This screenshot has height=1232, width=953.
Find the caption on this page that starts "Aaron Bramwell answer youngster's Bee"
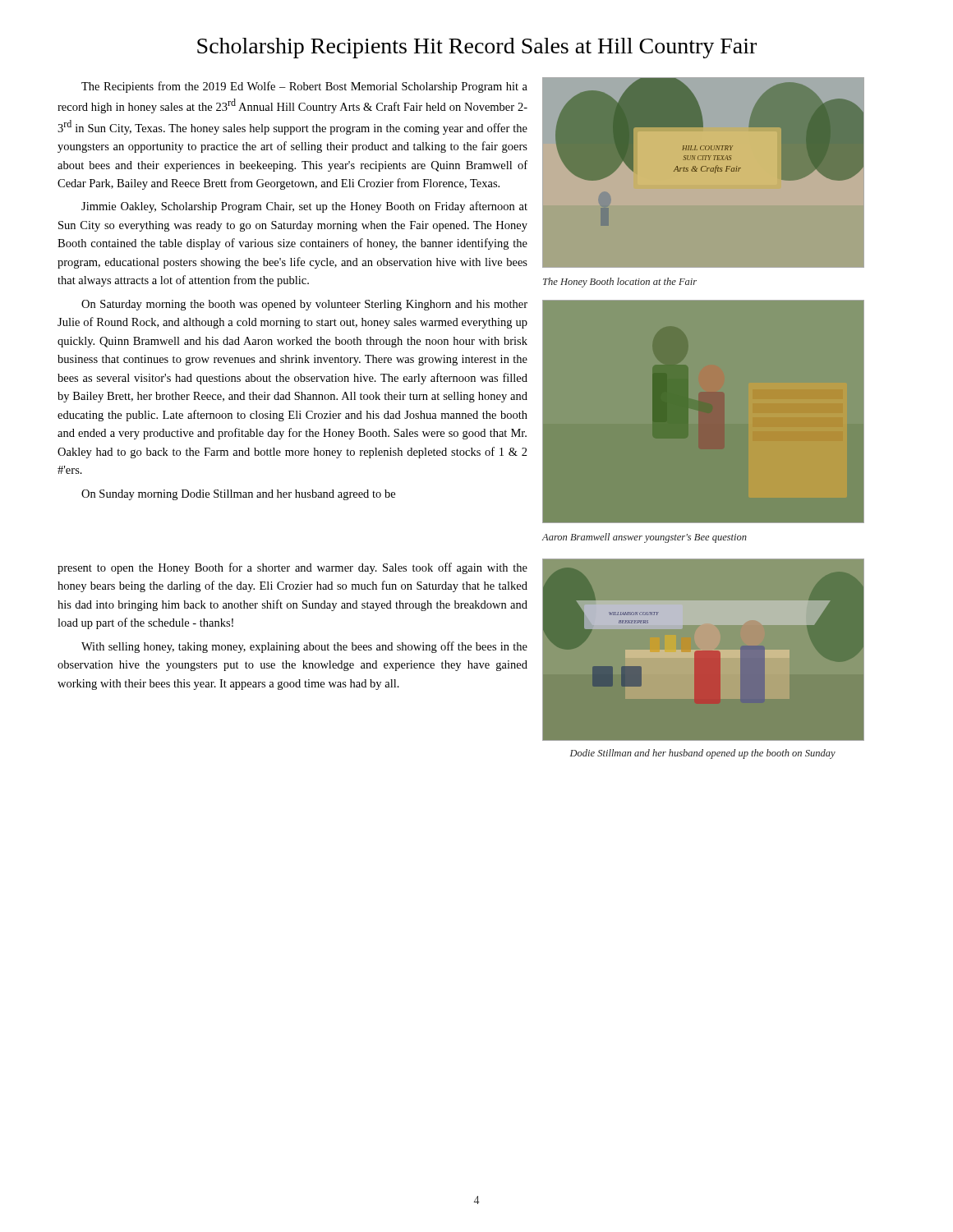pyautogui.click(x=645, y=537)
